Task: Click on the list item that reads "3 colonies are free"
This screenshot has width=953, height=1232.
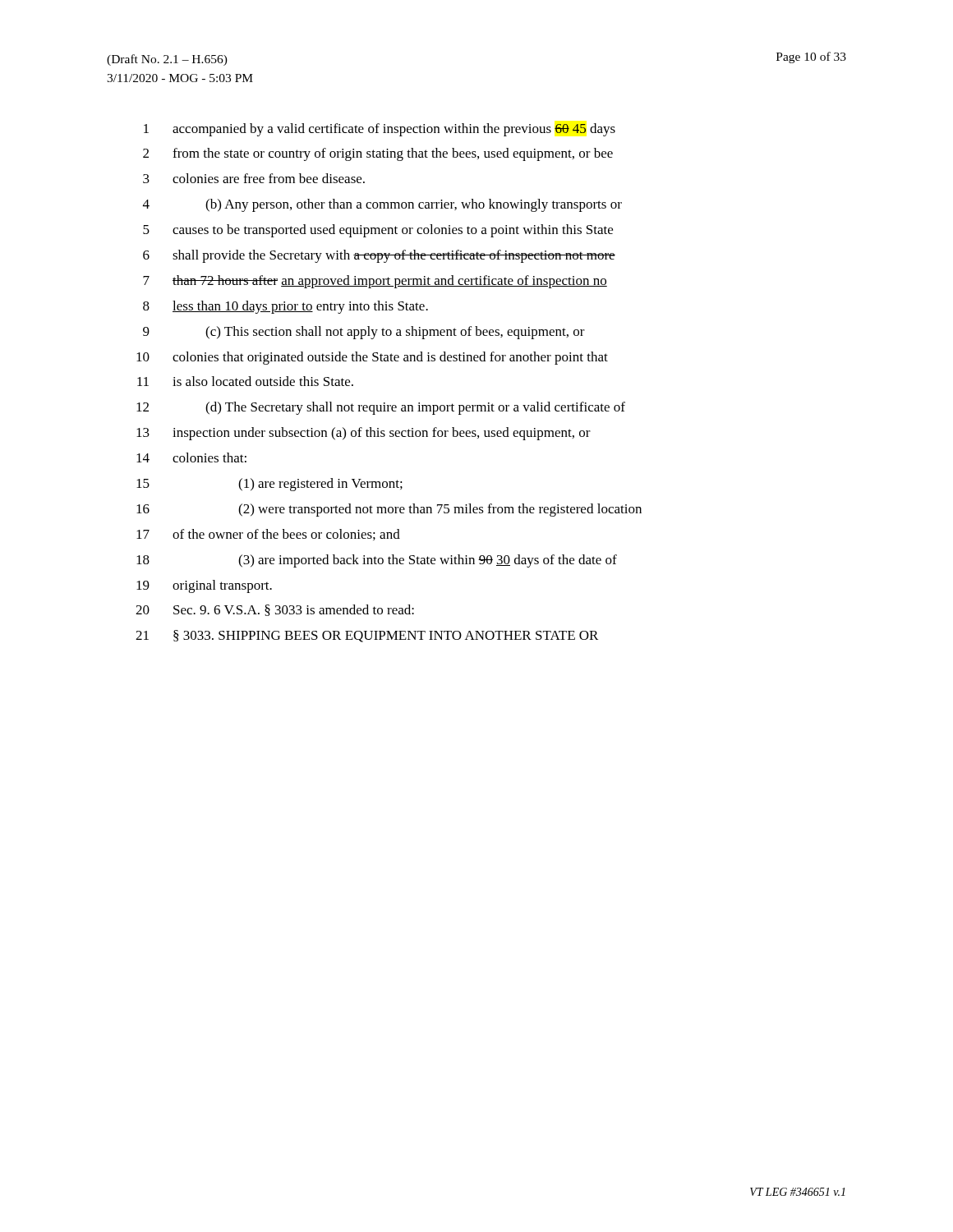Action: [254, 178]
